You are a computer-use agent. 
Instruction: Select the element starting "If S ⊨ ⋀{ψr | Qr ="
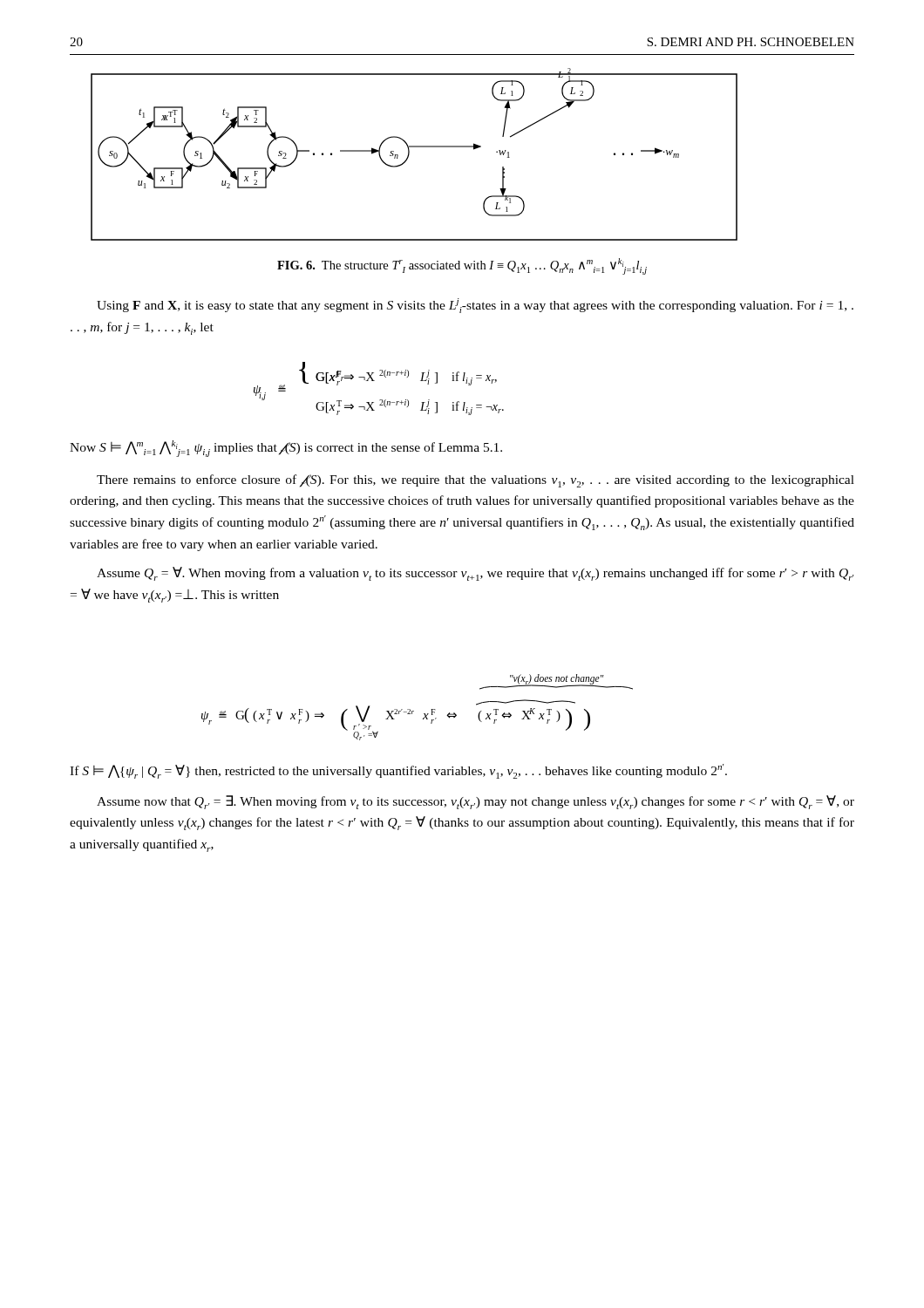click(x=462, y=808)
